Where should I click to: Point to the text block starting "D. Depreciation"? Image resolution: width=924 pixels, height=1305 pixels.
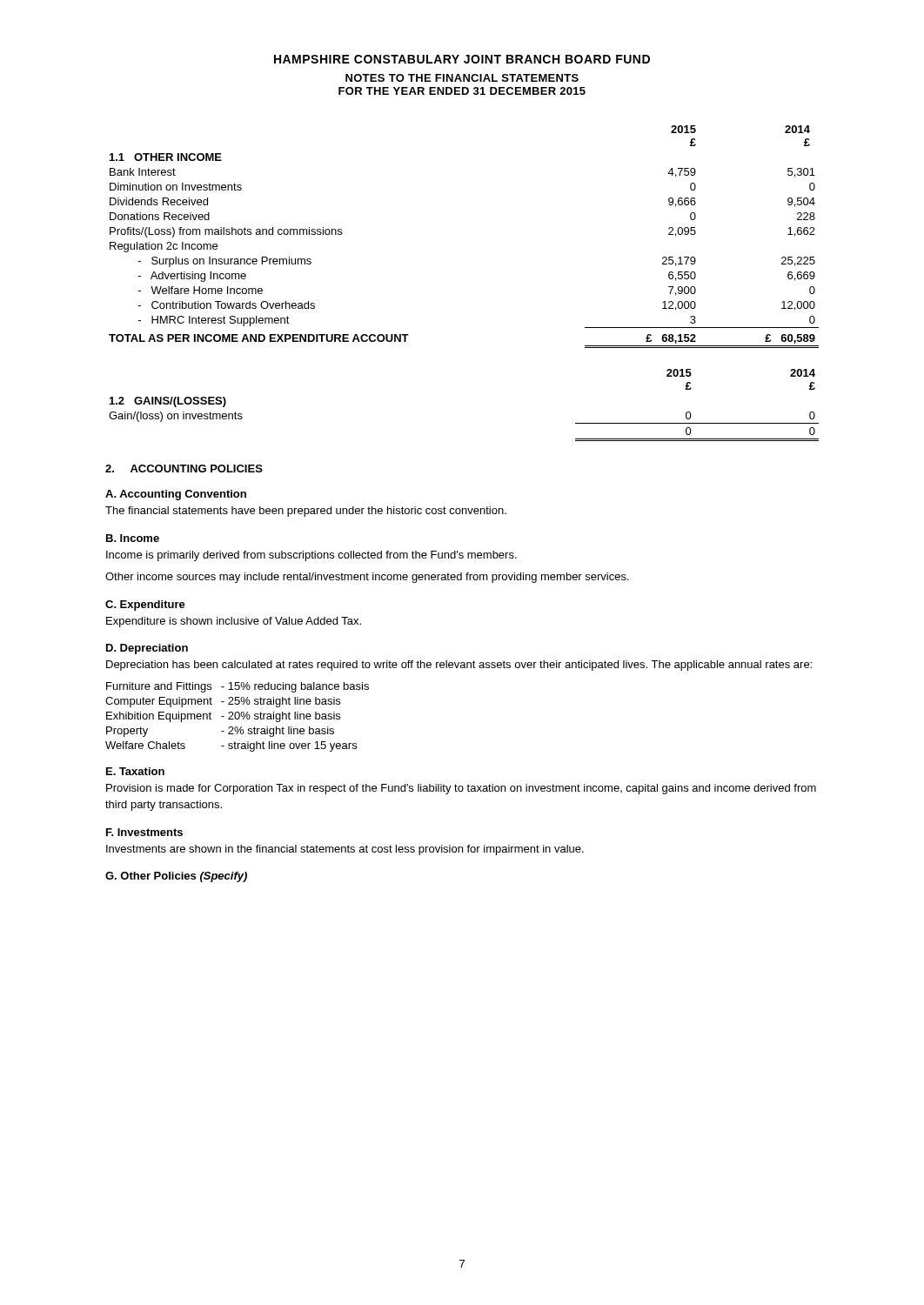(x=147, y=648)
